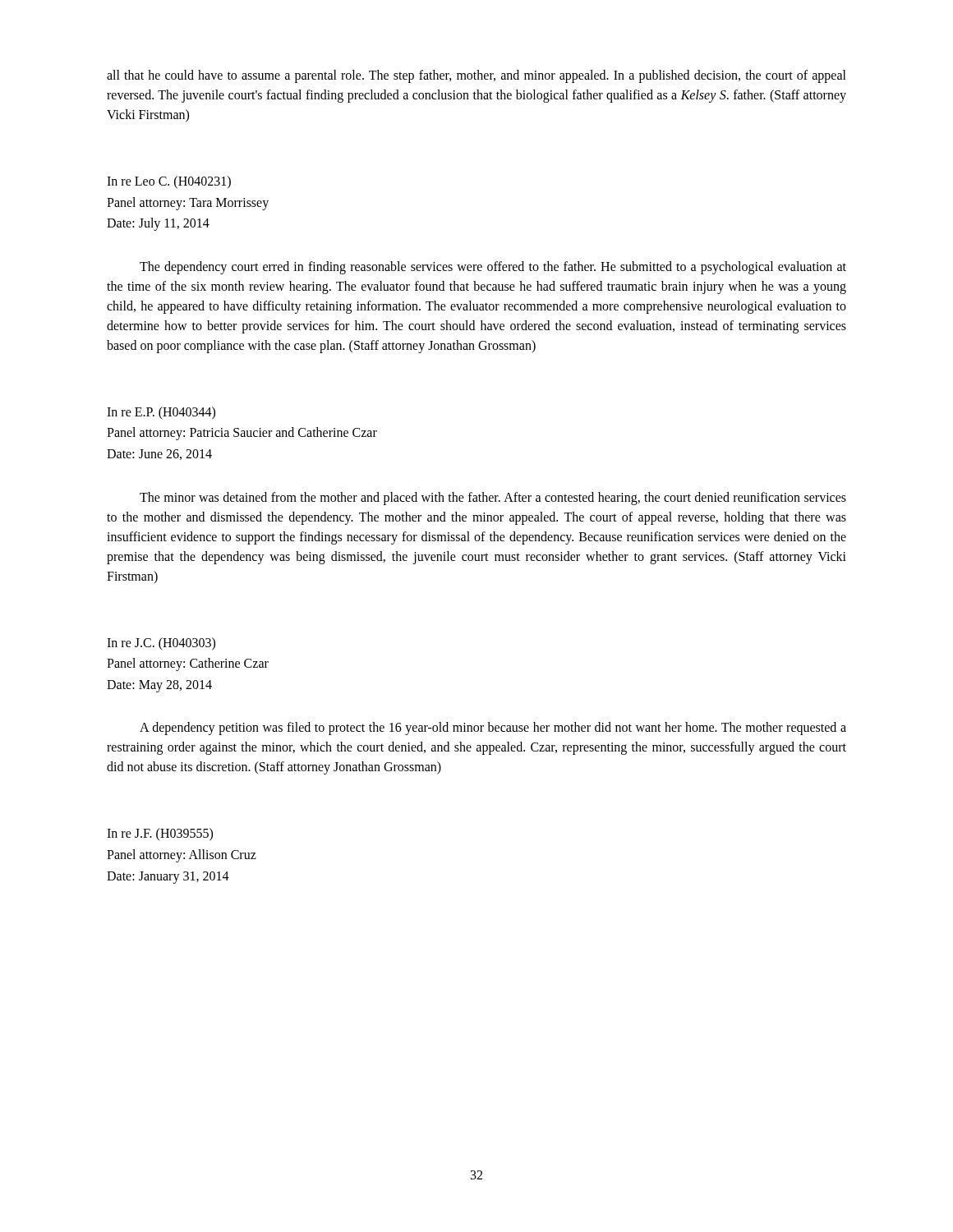This screenshot has width=953, height=1232.
Task: Select the text block that says "The dependency court erred in finding"
Action: click(476, 306)
